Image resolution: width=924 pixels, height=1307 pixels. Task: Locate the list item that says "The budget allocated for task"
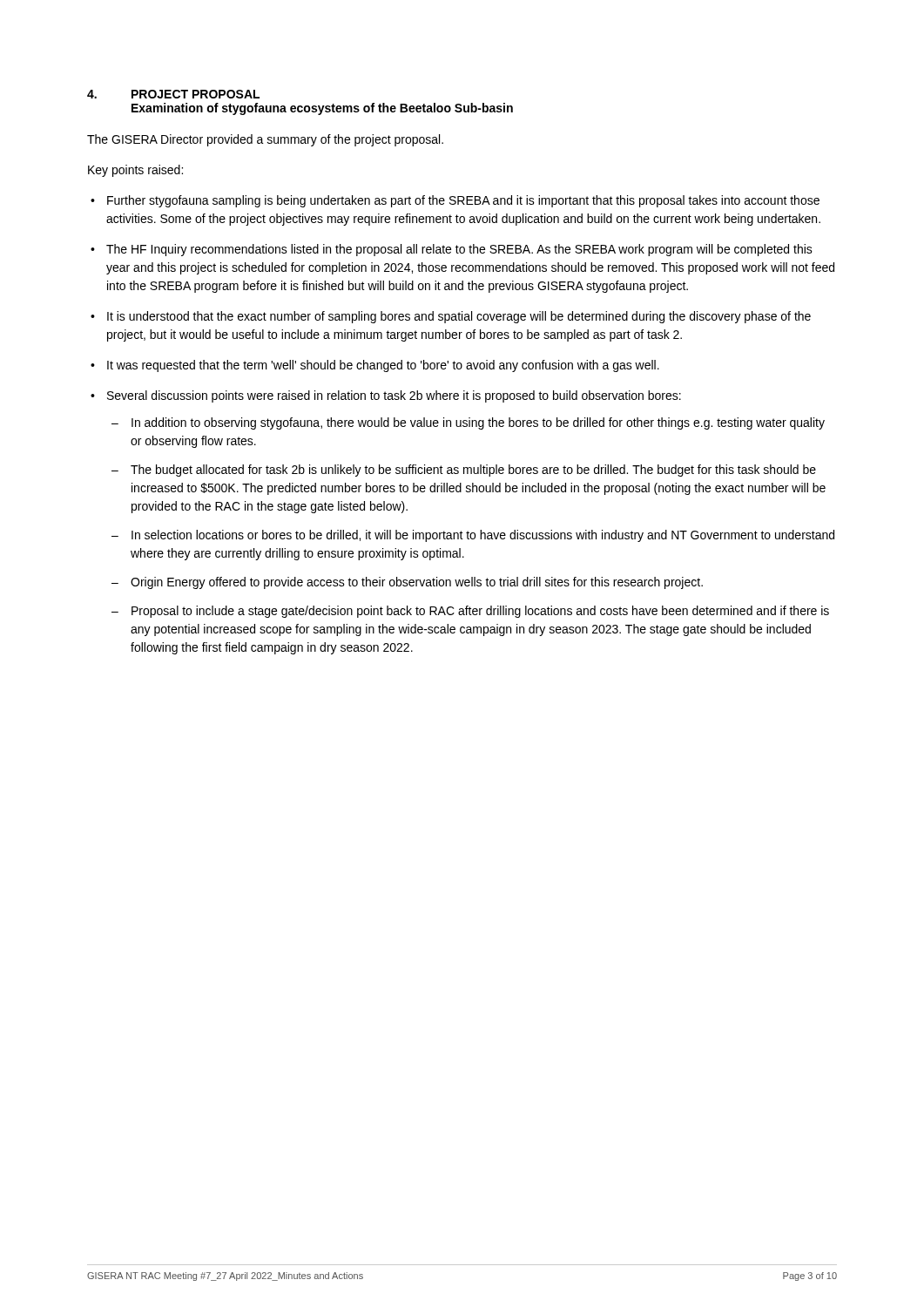[x=478, y=488]
